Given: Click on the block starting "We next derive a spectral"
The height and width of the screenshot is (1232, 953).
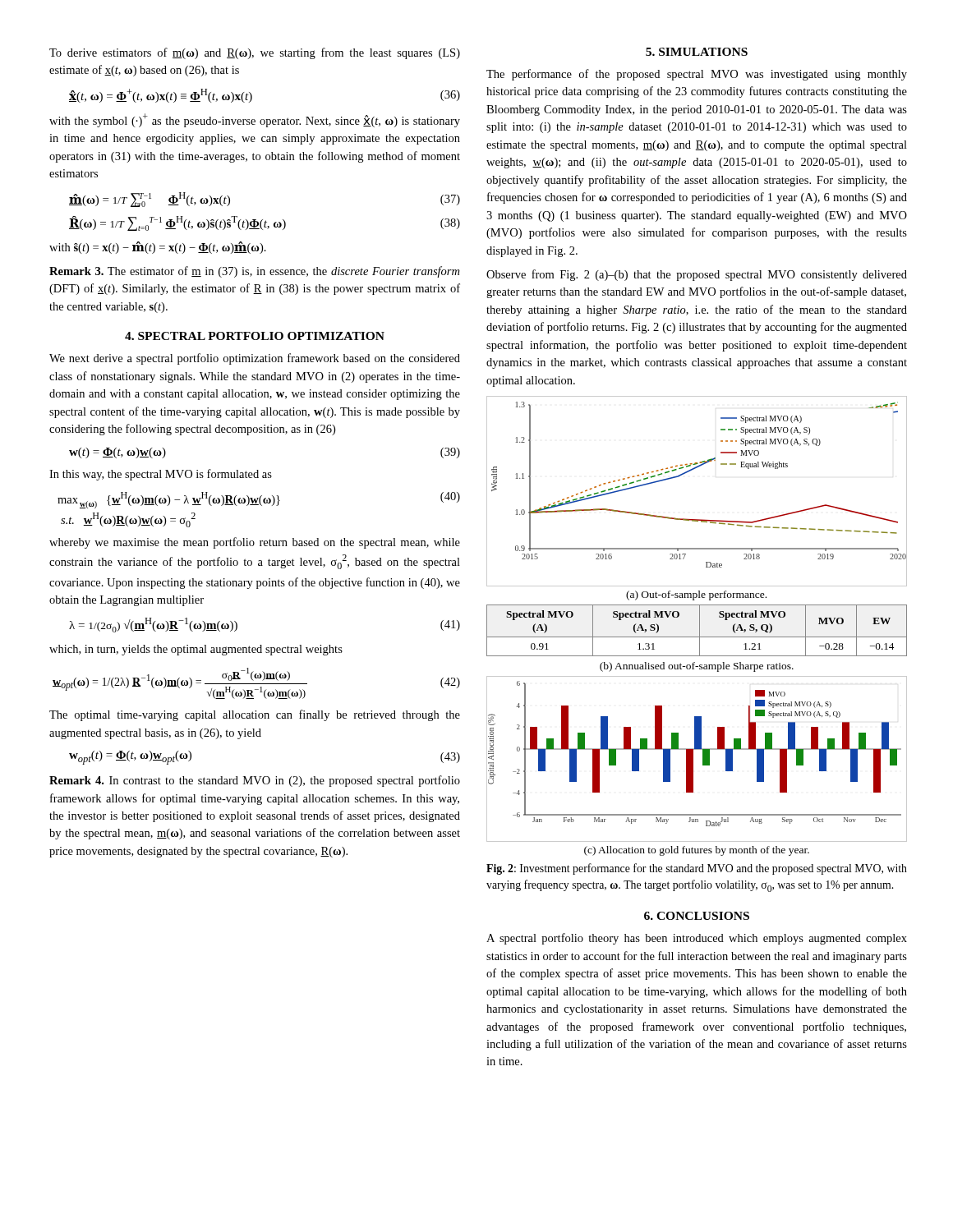Looking at the screenshot, I should click(255, 394).
